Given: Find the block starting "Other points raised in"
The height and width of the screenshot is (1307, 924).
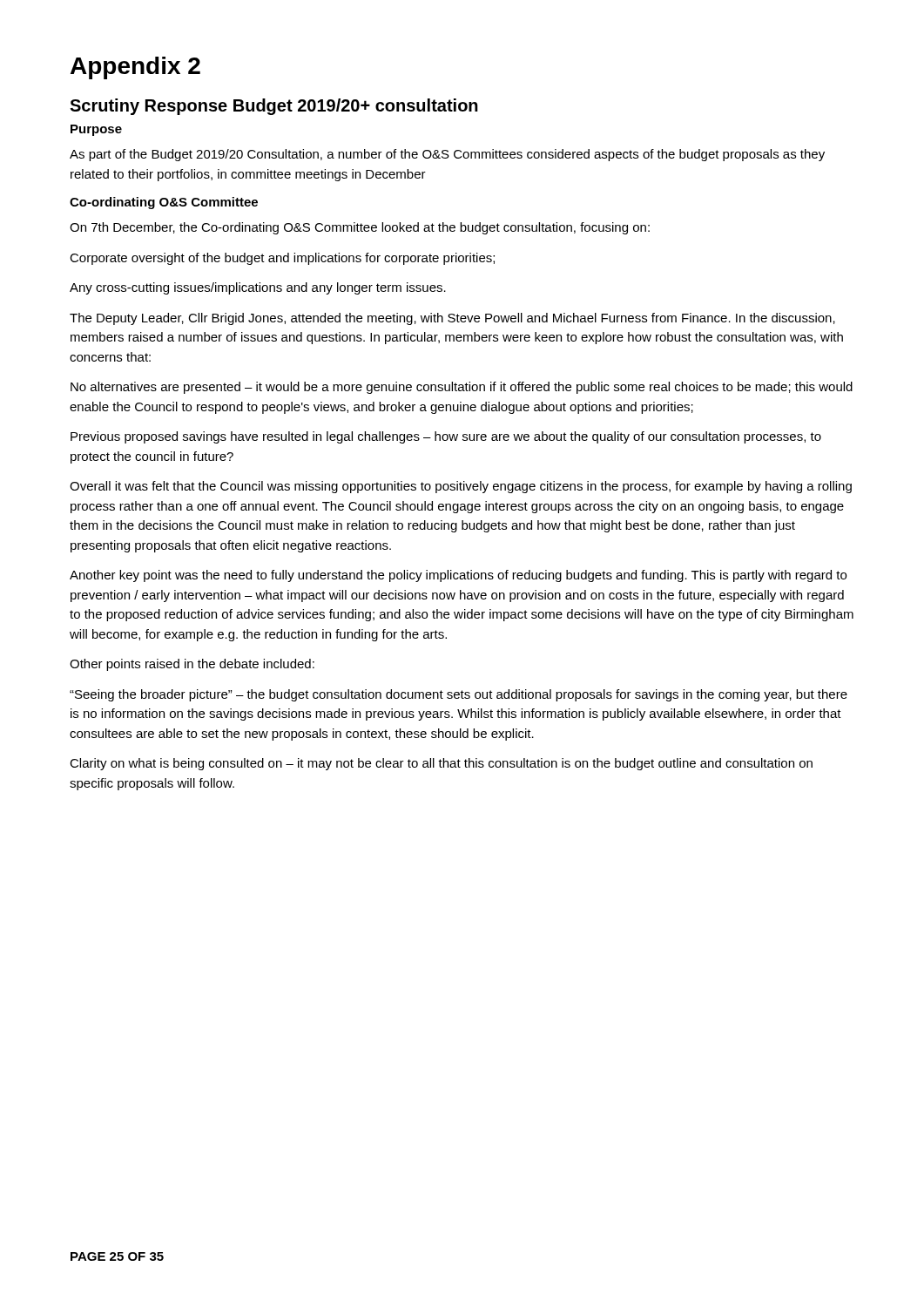Looking at the screenshot, I should [x=192, y=663].
